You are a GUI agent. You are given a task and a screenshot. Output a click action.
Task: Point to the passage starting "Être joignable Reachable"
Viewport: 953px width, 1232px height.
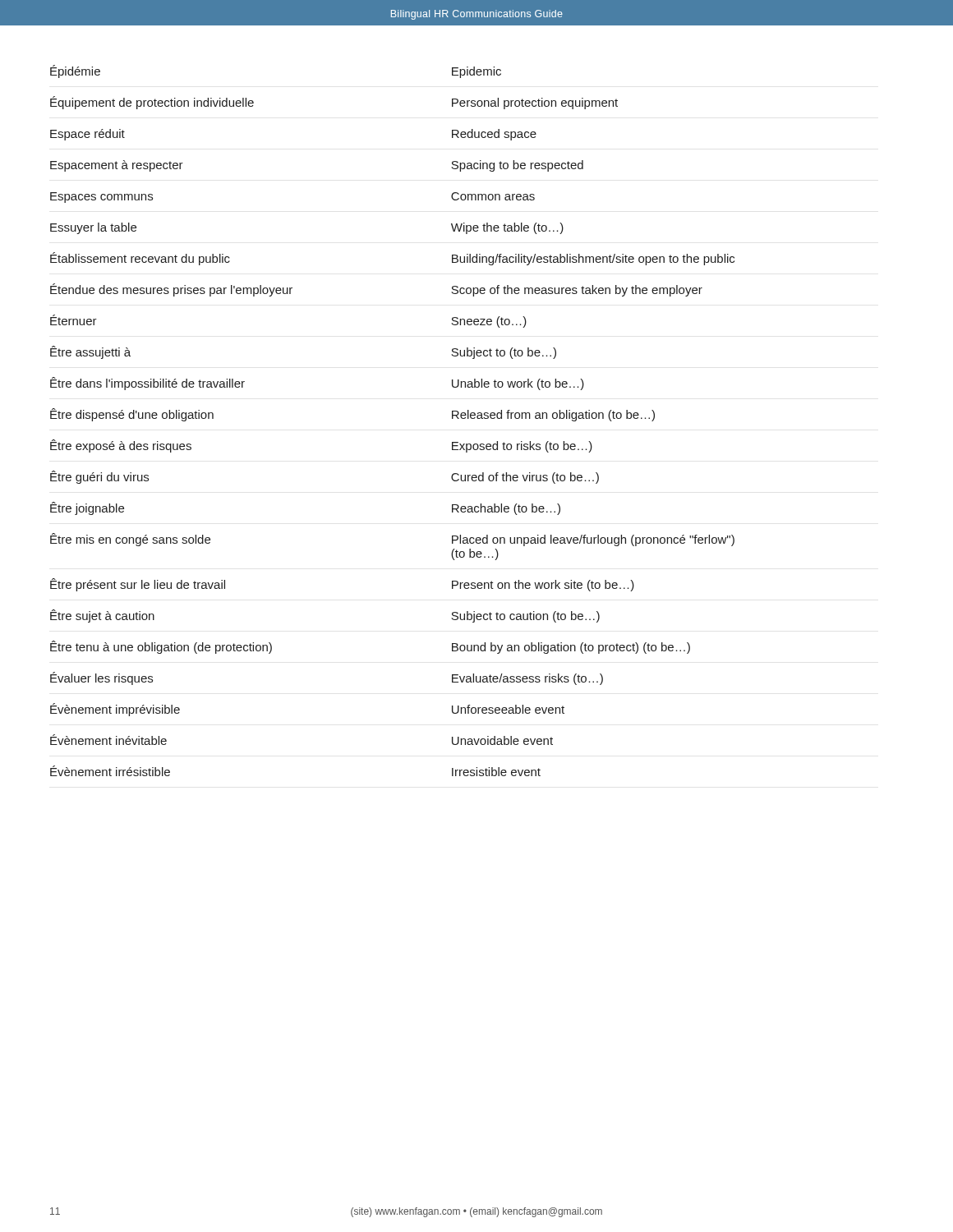click(x=464, y=508)
